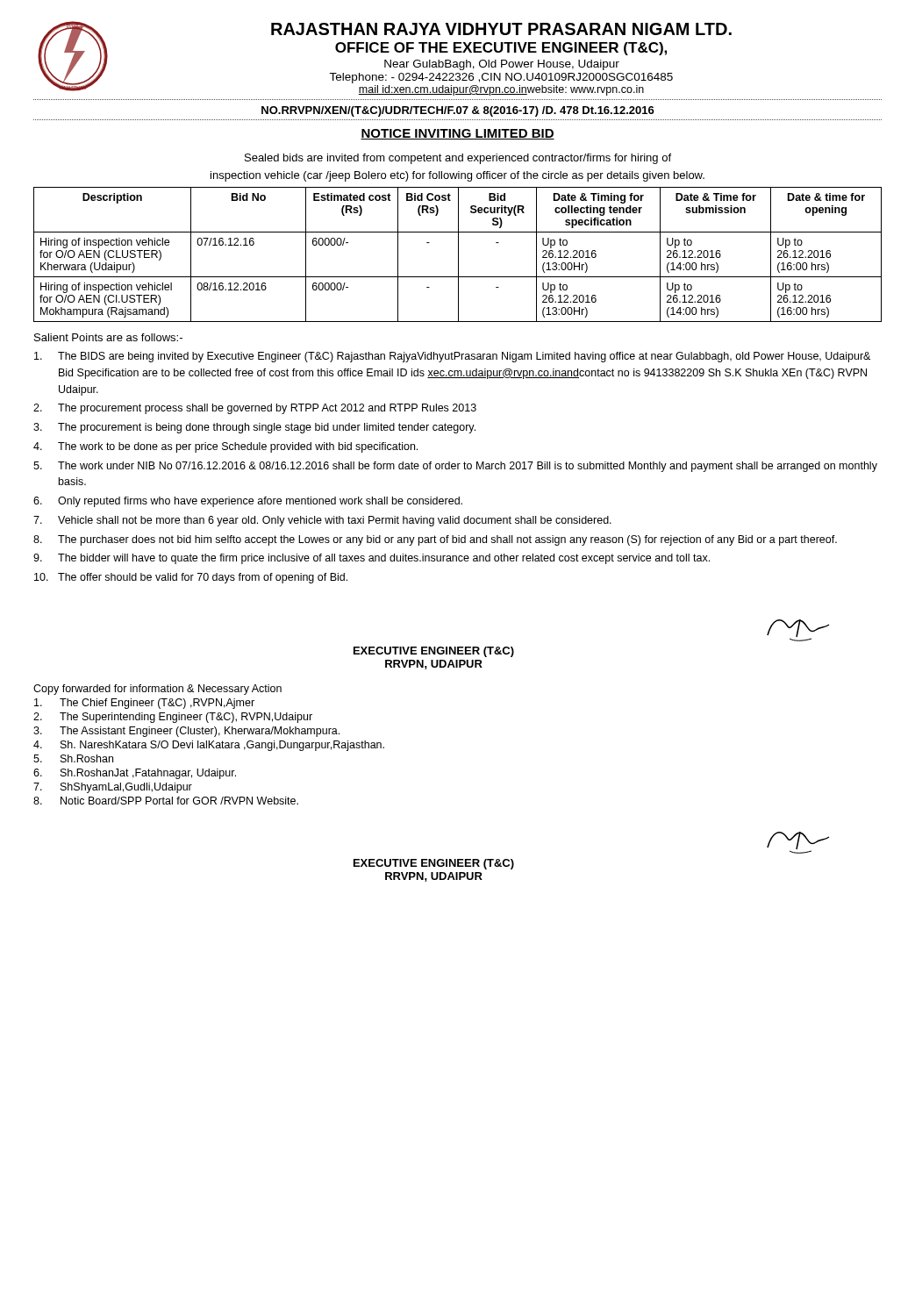Find the block starting "Sealed bids are"
This screenshot has height=1316, width=915.
click(458, 166)
